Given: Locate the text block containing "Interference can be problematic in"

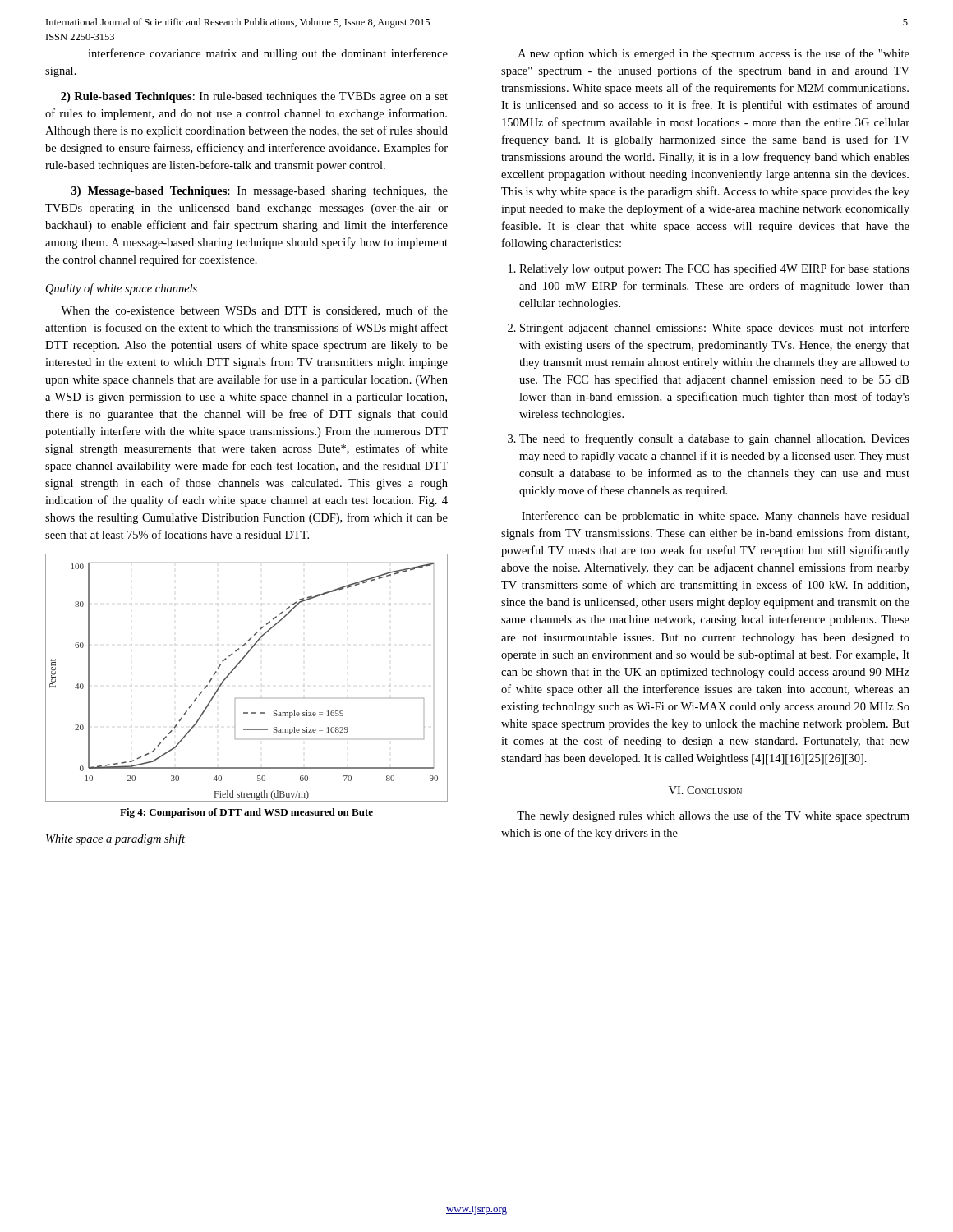Looking at the screenshot, I should [705, 637].
